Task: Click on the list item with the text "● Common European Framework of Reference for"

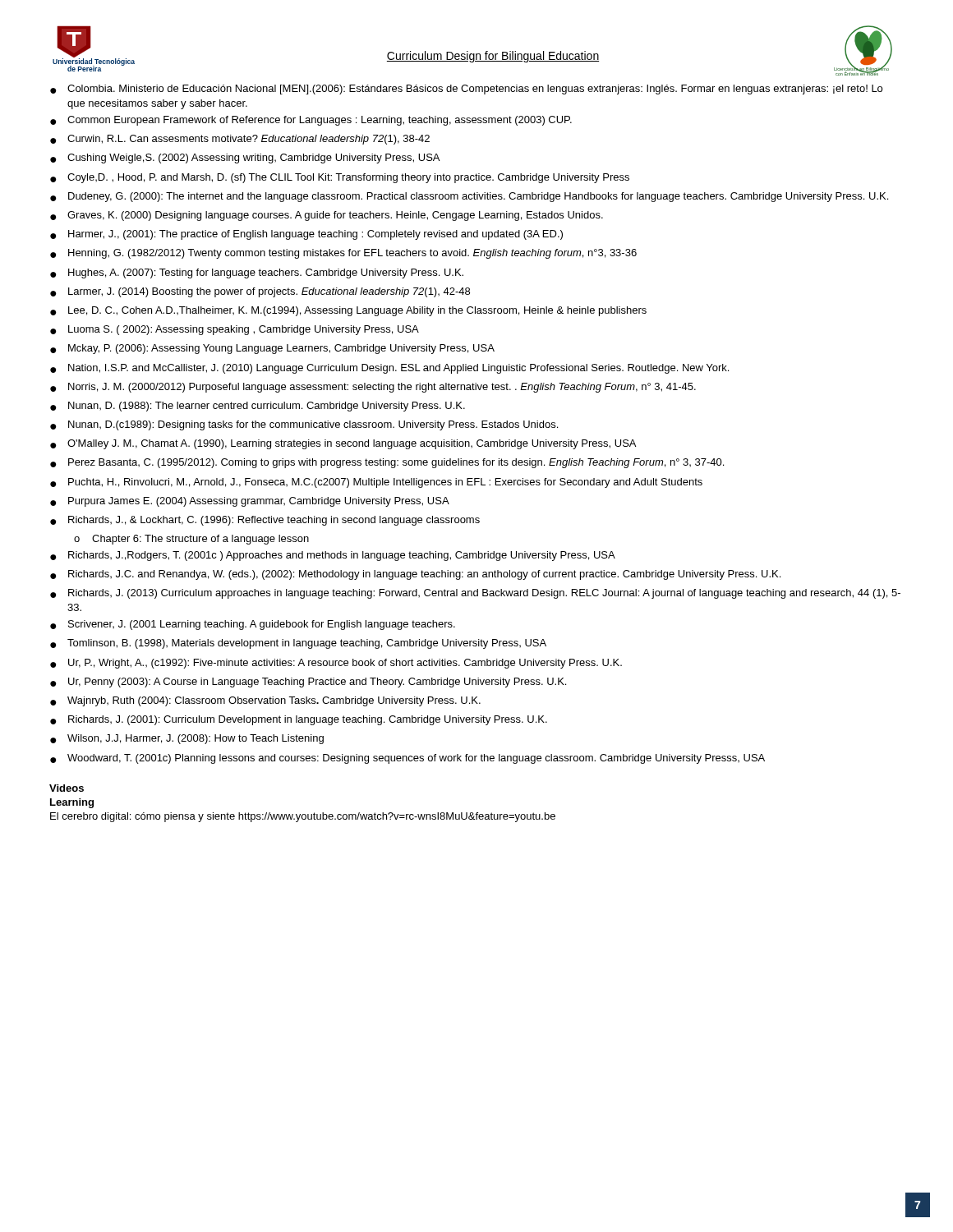Action: pyautogui.click(x=311, y=121)
